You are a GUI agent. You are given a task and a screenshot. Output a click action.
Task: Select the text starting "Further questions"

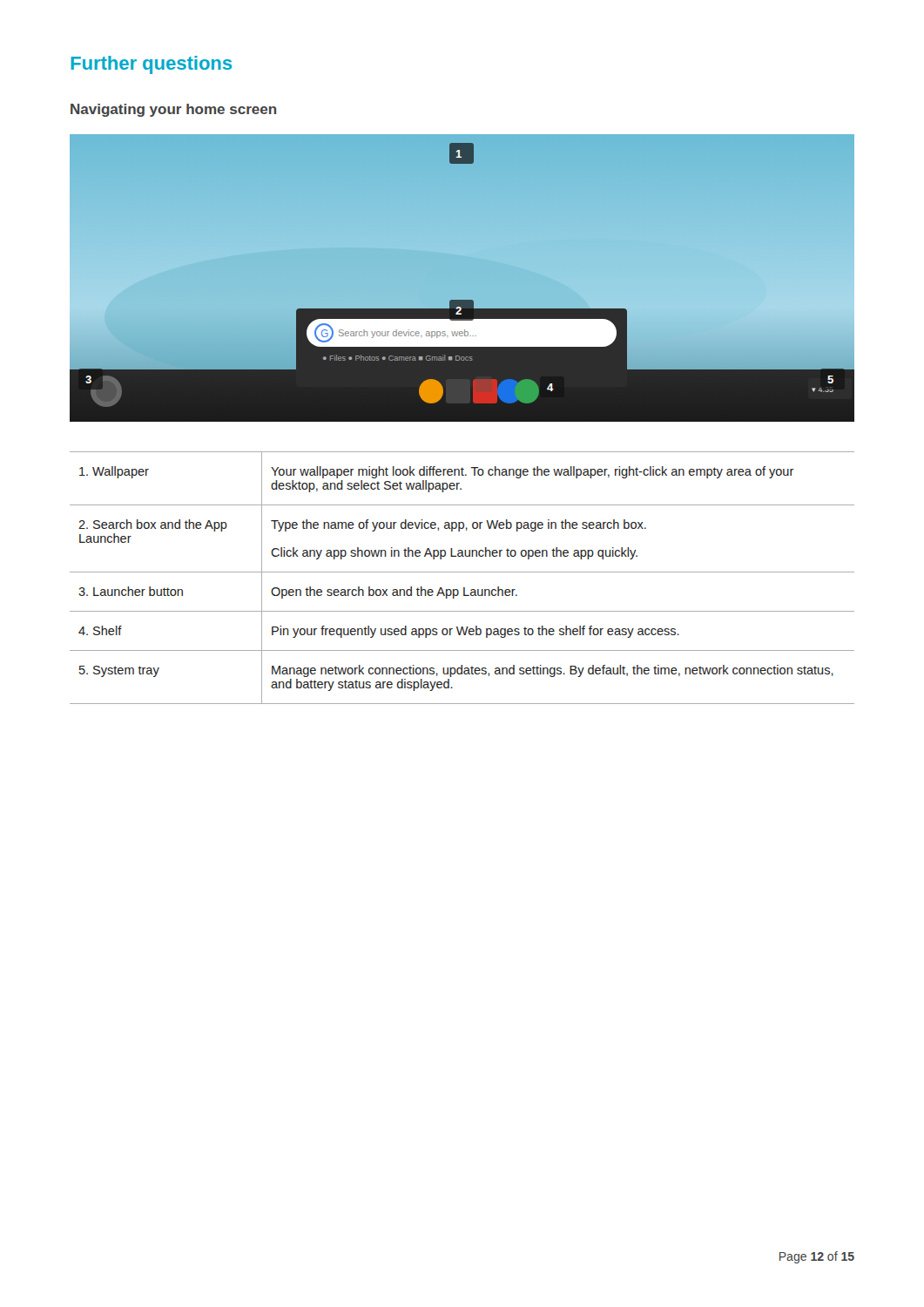151,63
